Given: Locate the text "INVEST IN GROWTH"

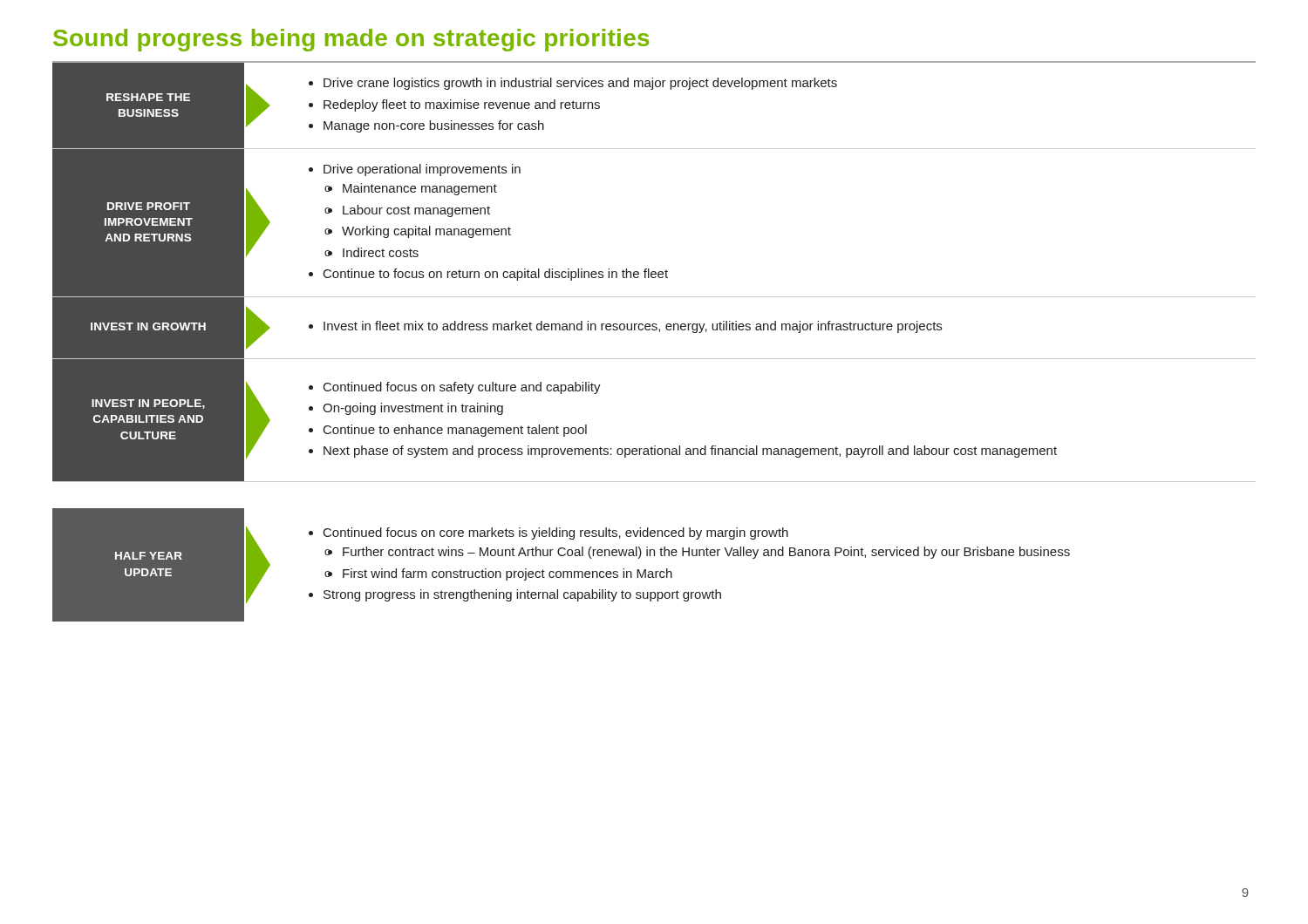Looking at the screenshot, I should point(148,327).
